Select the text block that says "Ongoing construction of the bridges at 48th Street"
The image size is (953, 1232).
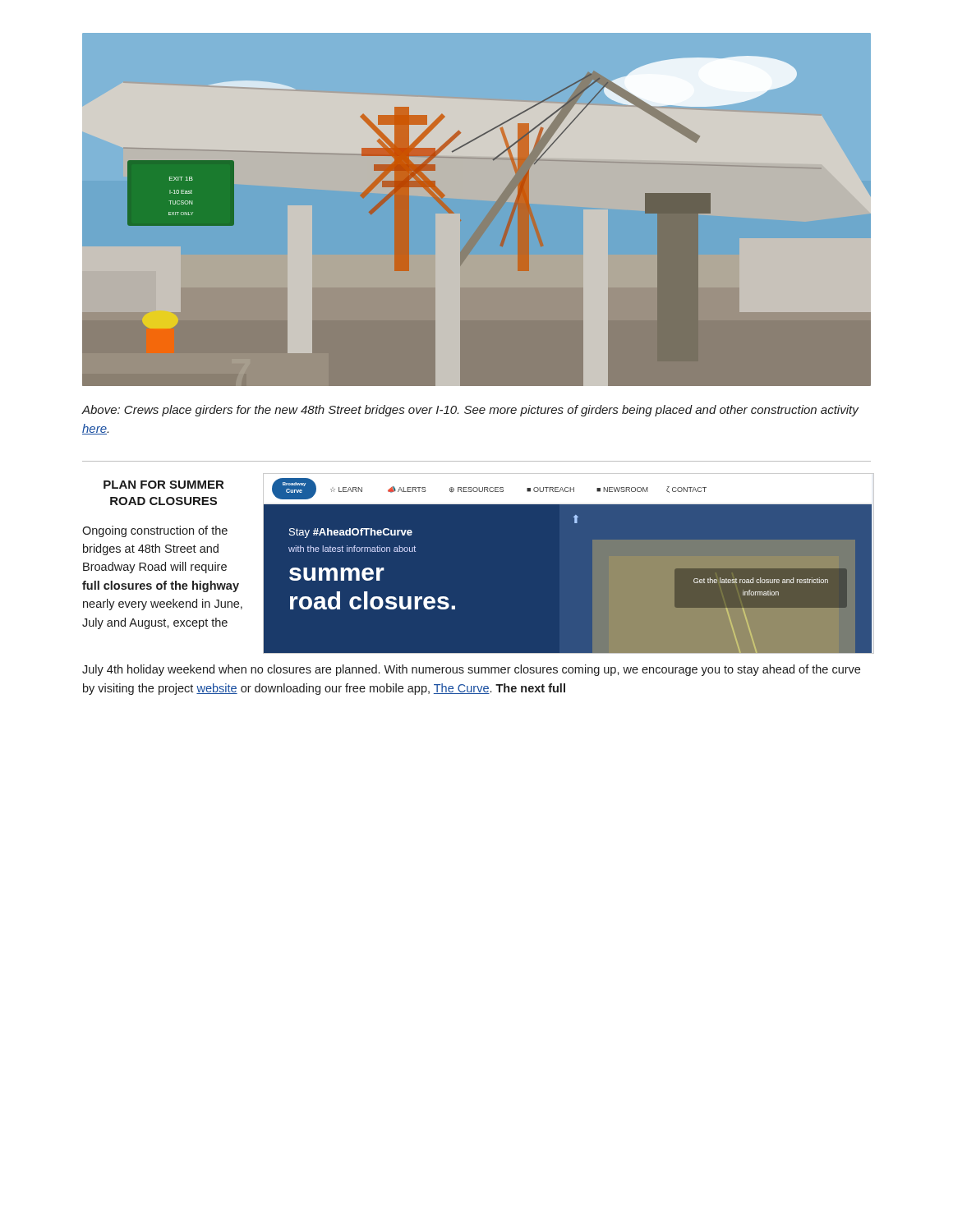coord(163,576)
